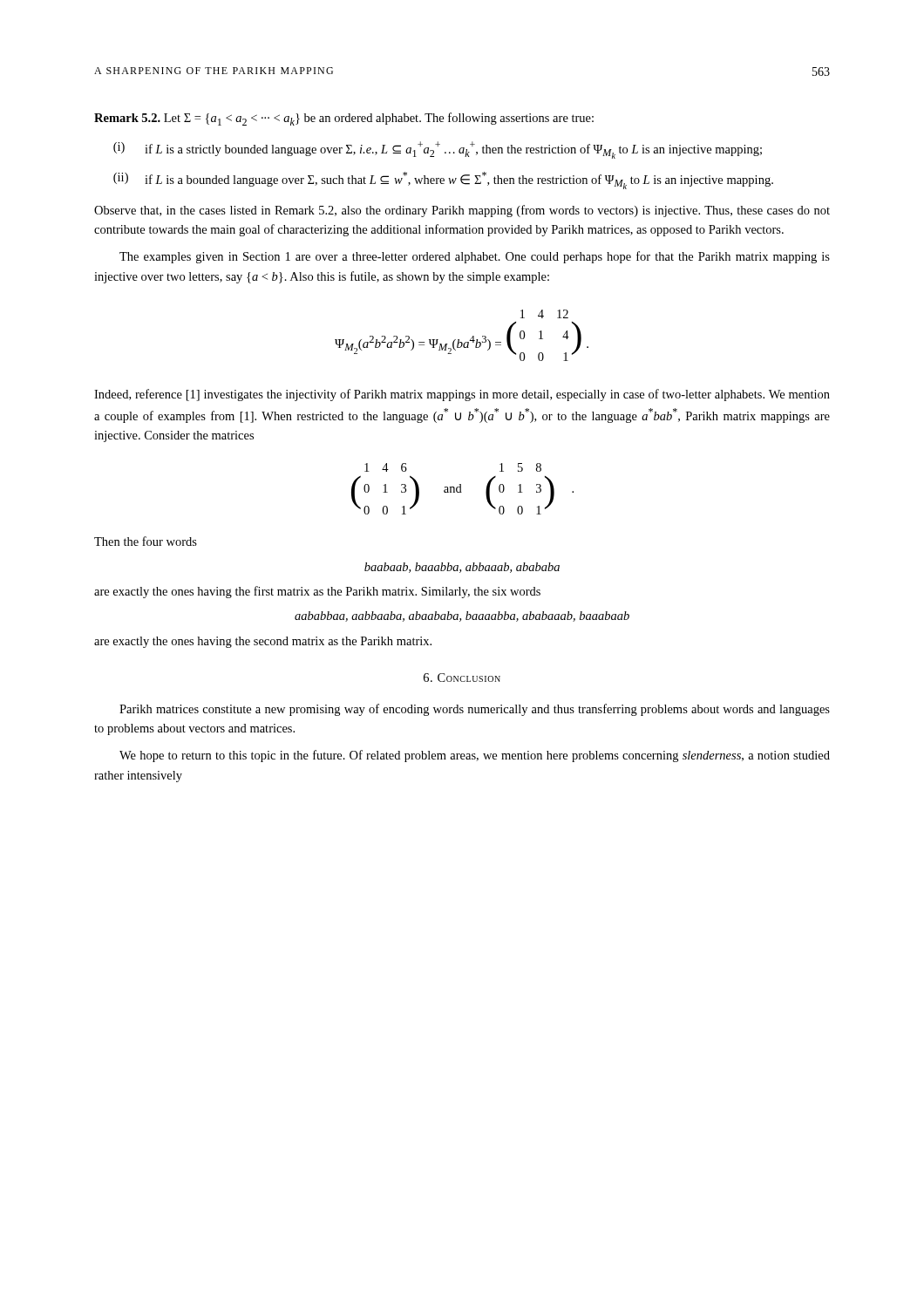Point to the passage starting "Remark 5.2. Let Σ ="
This screenshot has height=1308, width=924.
click(344, 119)
